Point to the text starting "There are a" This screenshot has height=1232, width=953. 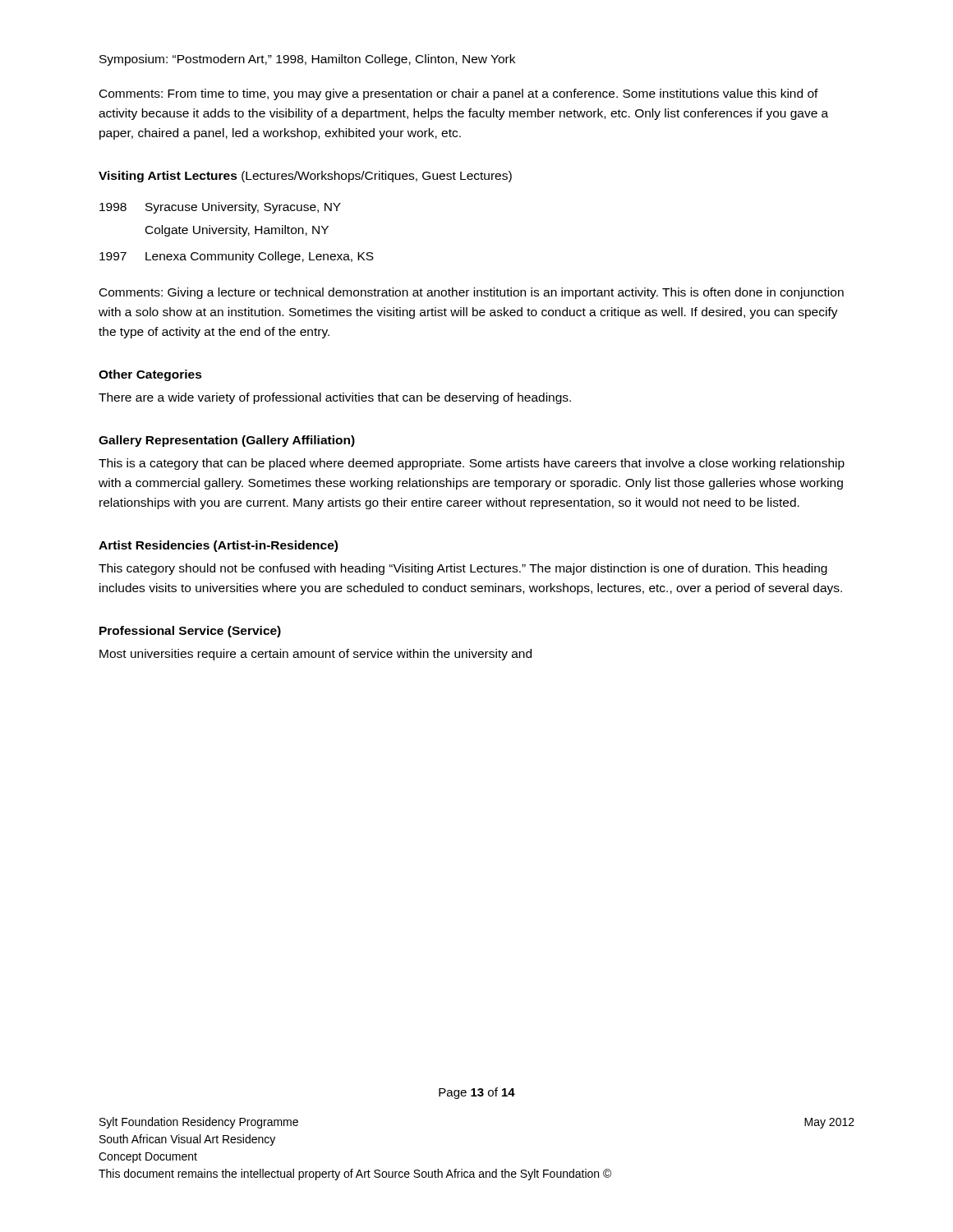click(x=335, y=397)
